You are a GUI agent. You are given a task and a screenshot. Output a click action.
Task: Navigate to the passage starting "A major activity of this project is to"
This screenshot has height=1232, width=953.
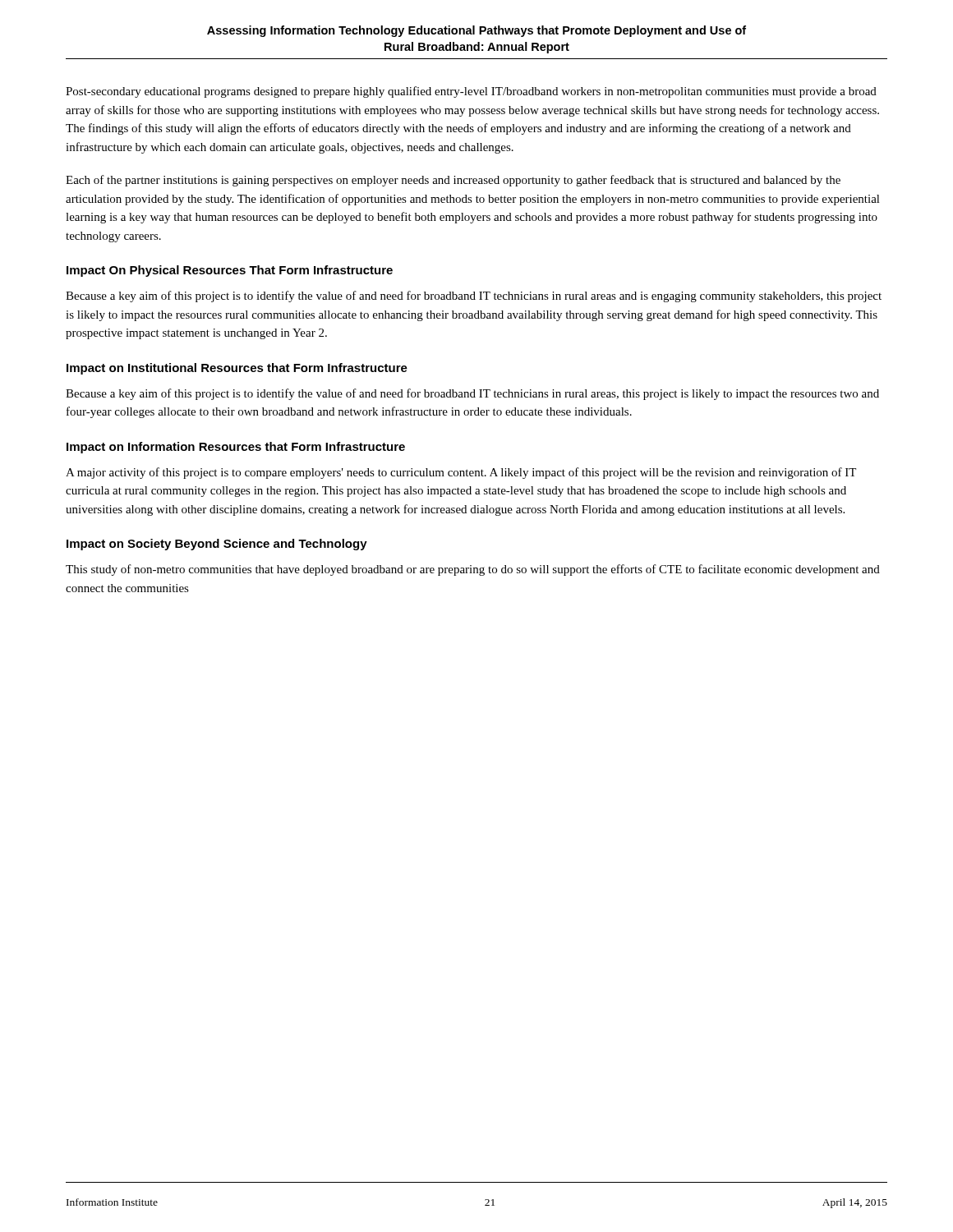coord(461,490)
